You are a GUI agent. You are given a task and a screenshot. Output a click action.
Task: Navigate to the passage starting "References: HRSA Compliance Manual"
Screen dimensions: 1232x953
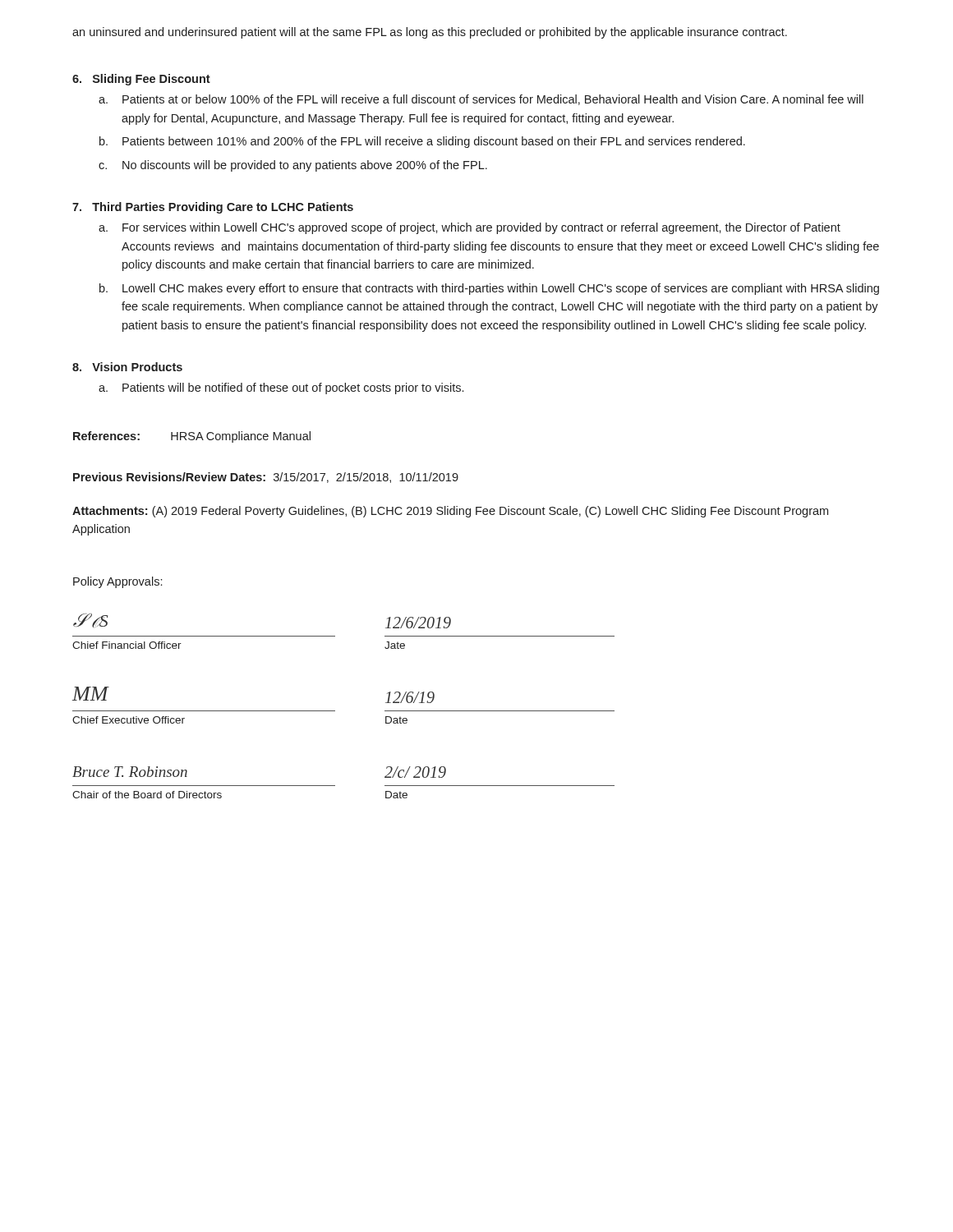click(192, 436)
